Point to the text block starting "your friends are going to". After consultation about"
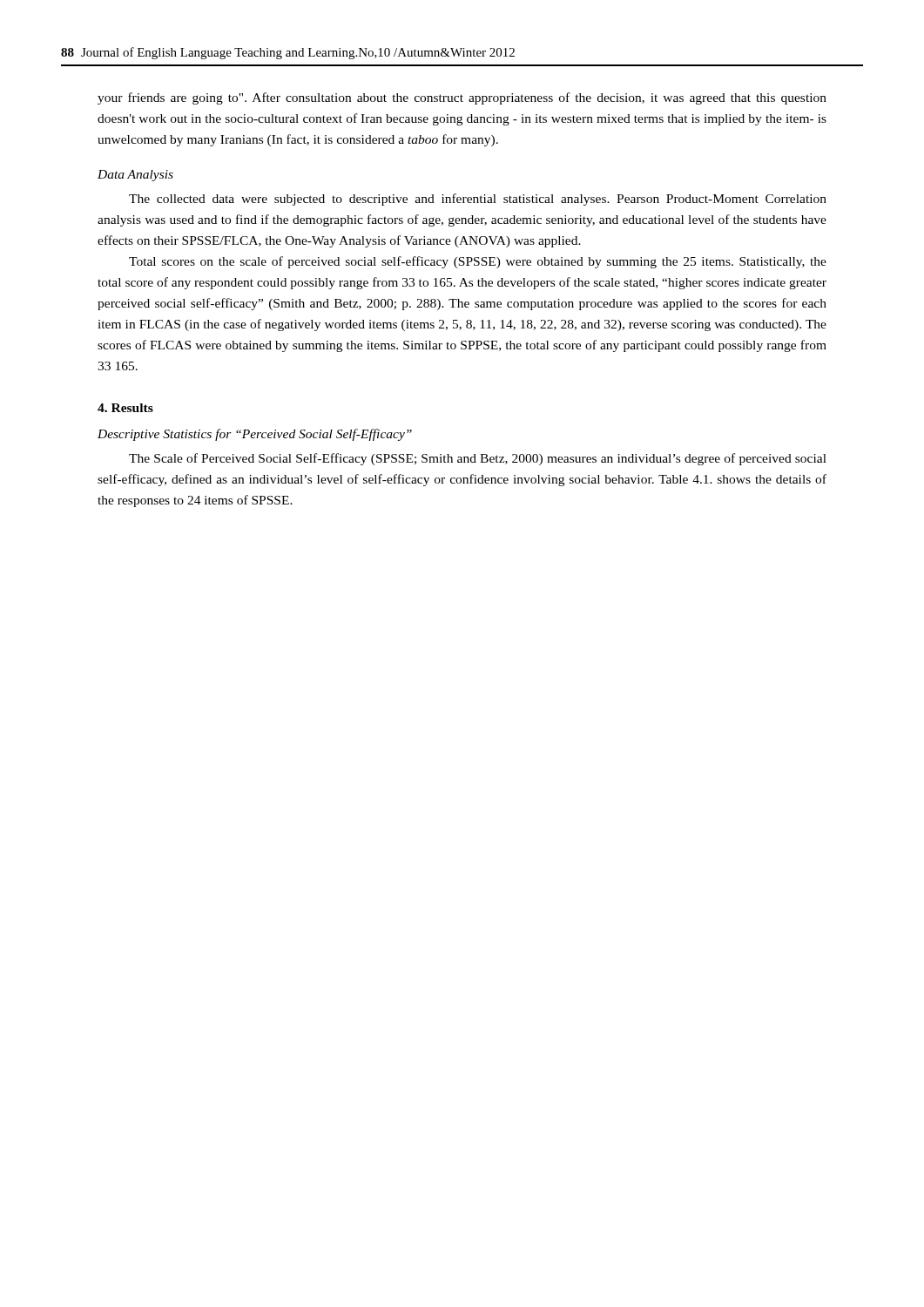 [462, 119]
